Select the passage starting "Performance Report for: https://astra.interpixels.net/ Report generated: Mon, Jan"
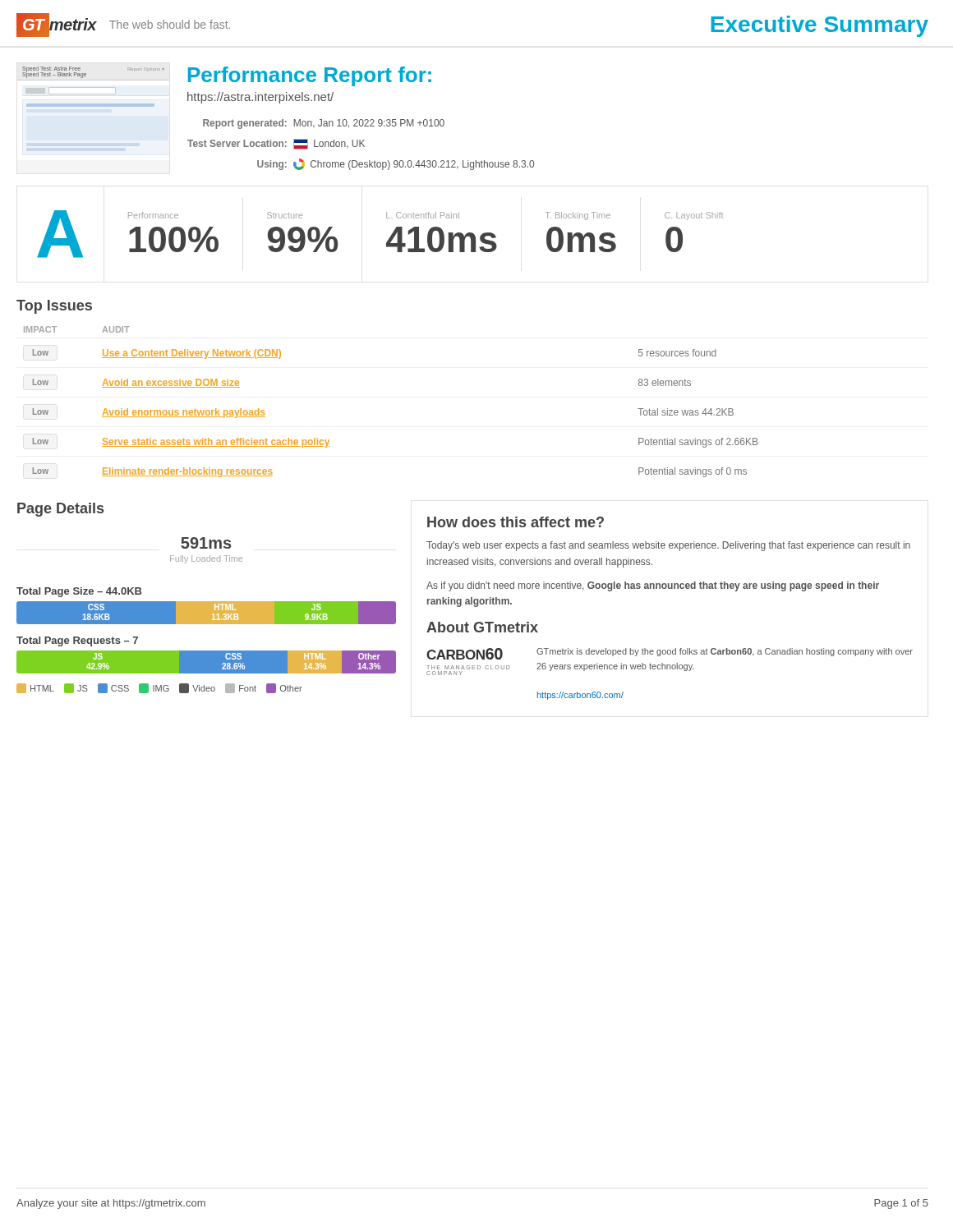The image size is (953, 1232). (310, 76)
